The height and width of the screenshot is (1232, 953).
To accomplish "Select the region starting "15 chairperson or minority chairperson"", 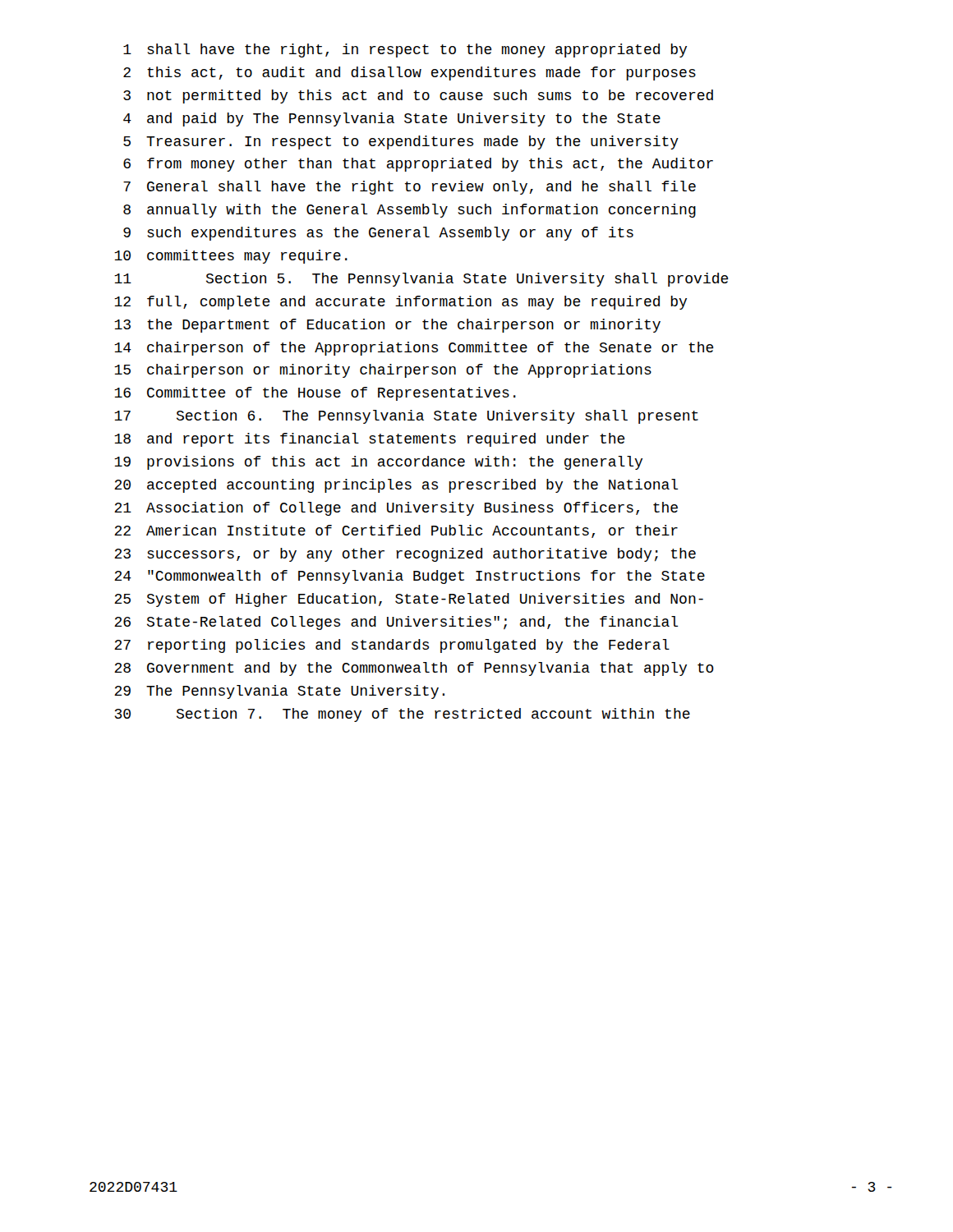I will [x=491, y=372].
